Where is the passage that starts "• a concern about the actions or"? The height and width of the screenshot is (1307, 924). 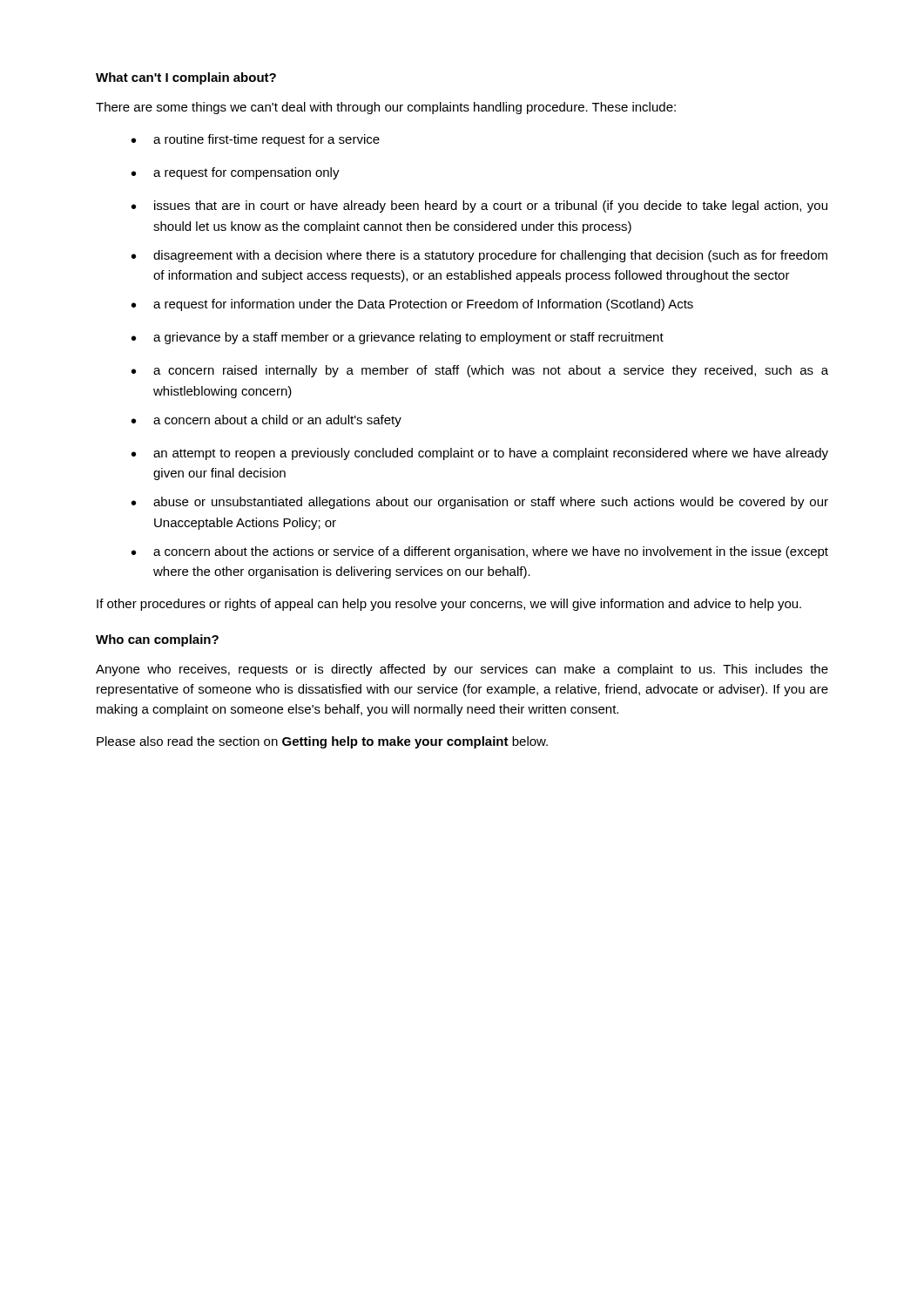(x=479, y=561)
